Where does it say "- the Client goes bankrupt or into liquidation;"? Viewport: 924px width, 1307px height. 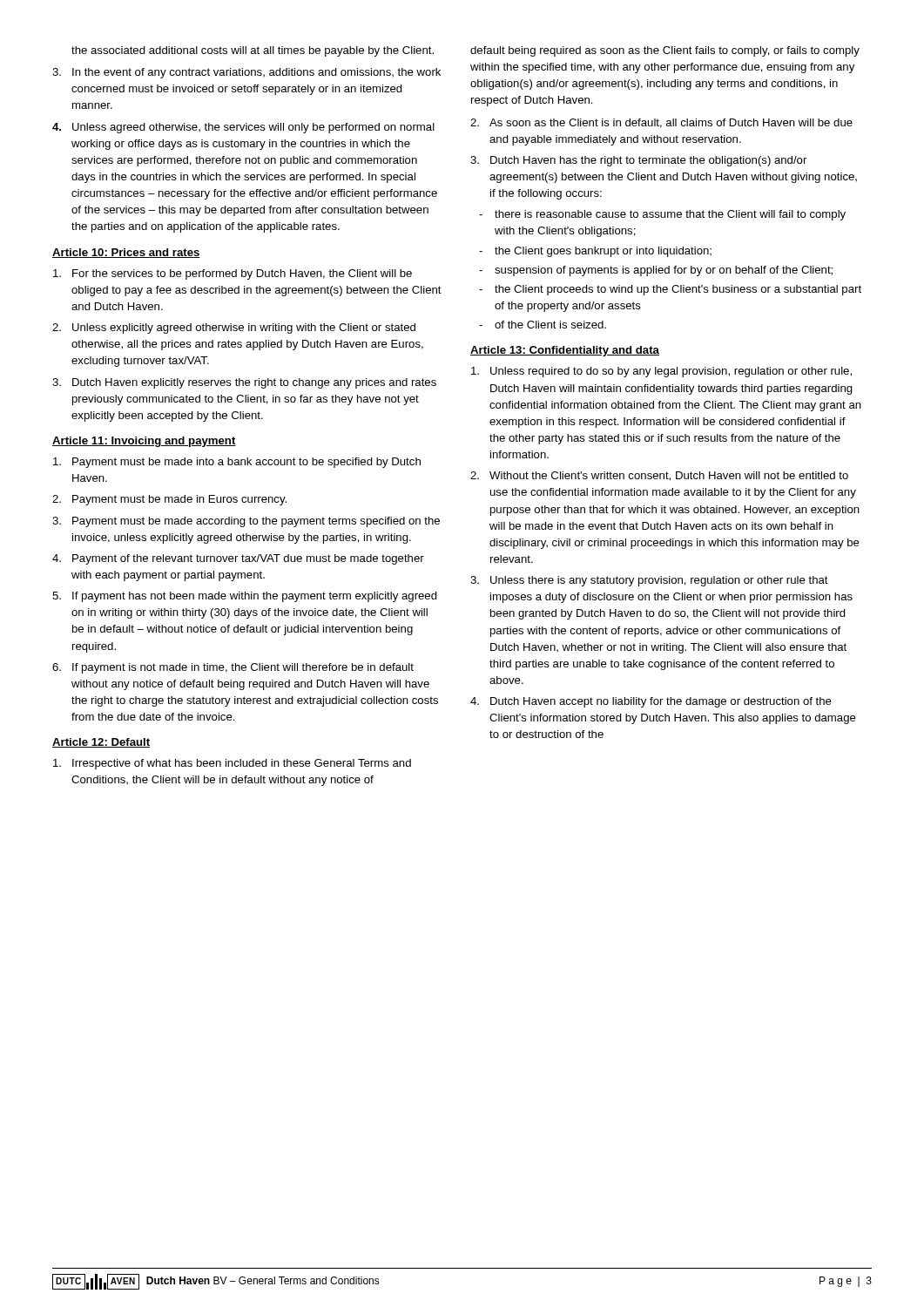[671, 250]
